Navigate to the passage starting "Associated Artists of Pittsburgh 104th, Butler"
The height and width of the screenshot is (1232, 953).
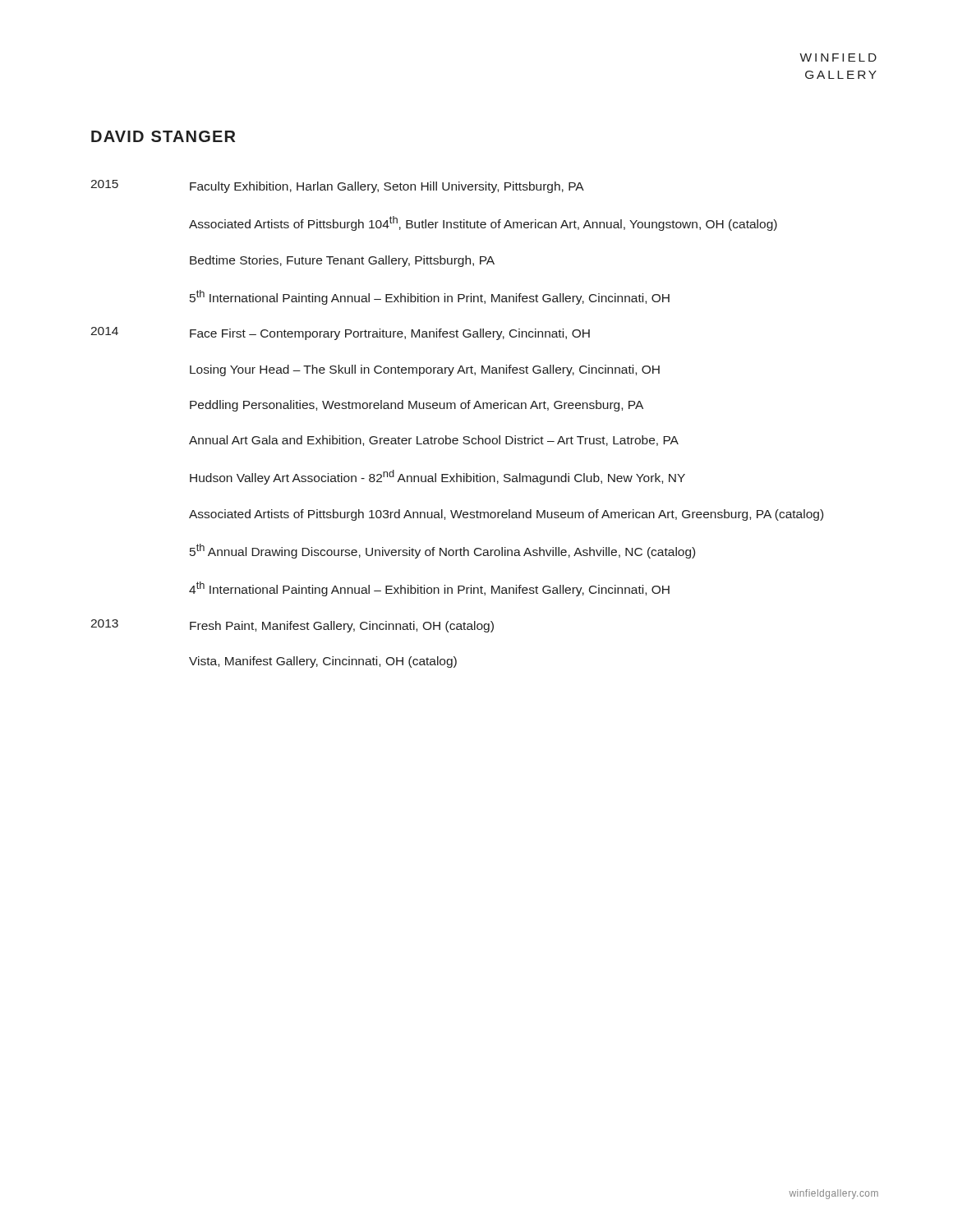tap(483, 222)
